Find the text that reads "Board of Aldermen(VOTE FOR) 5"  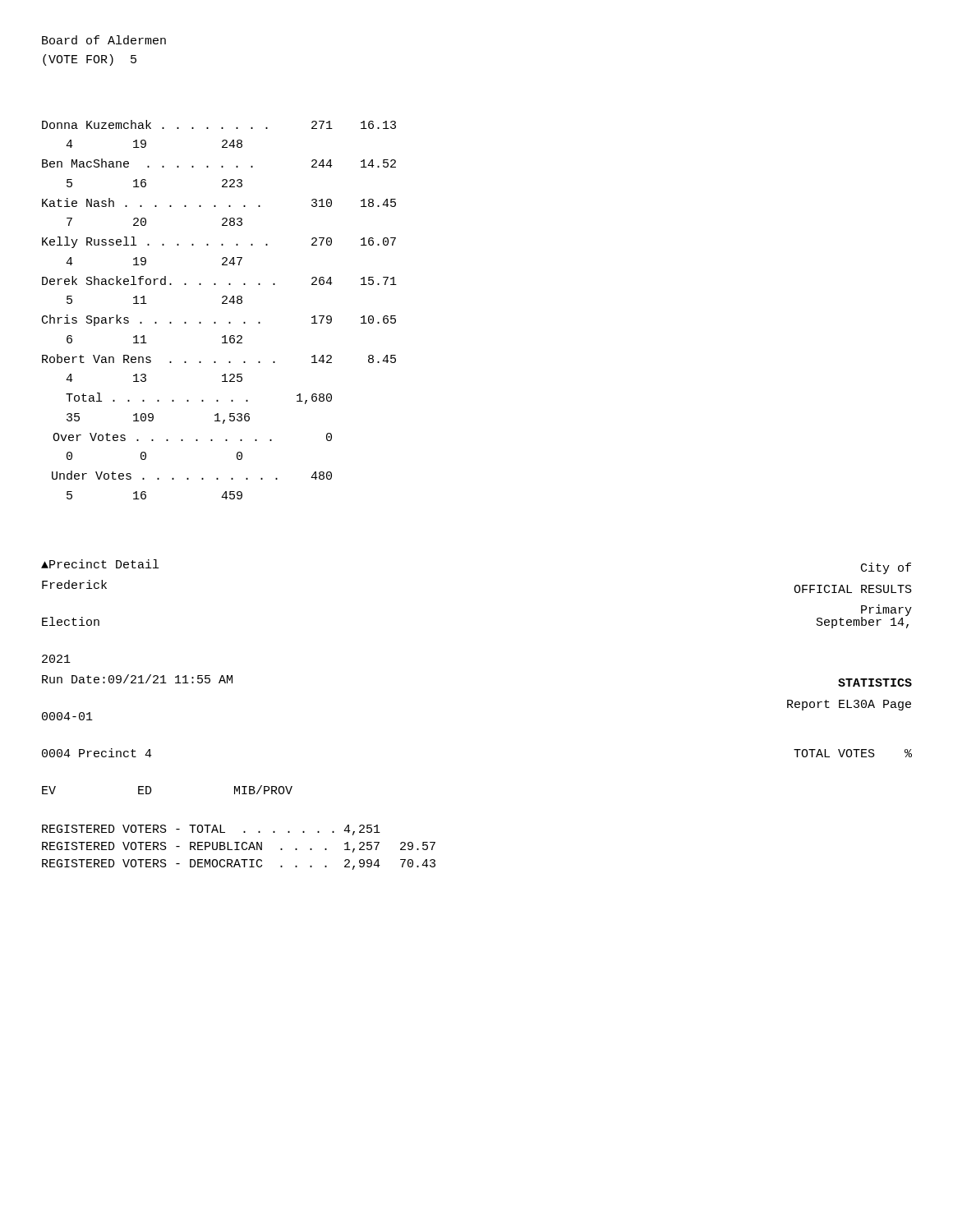coord(104,51)
